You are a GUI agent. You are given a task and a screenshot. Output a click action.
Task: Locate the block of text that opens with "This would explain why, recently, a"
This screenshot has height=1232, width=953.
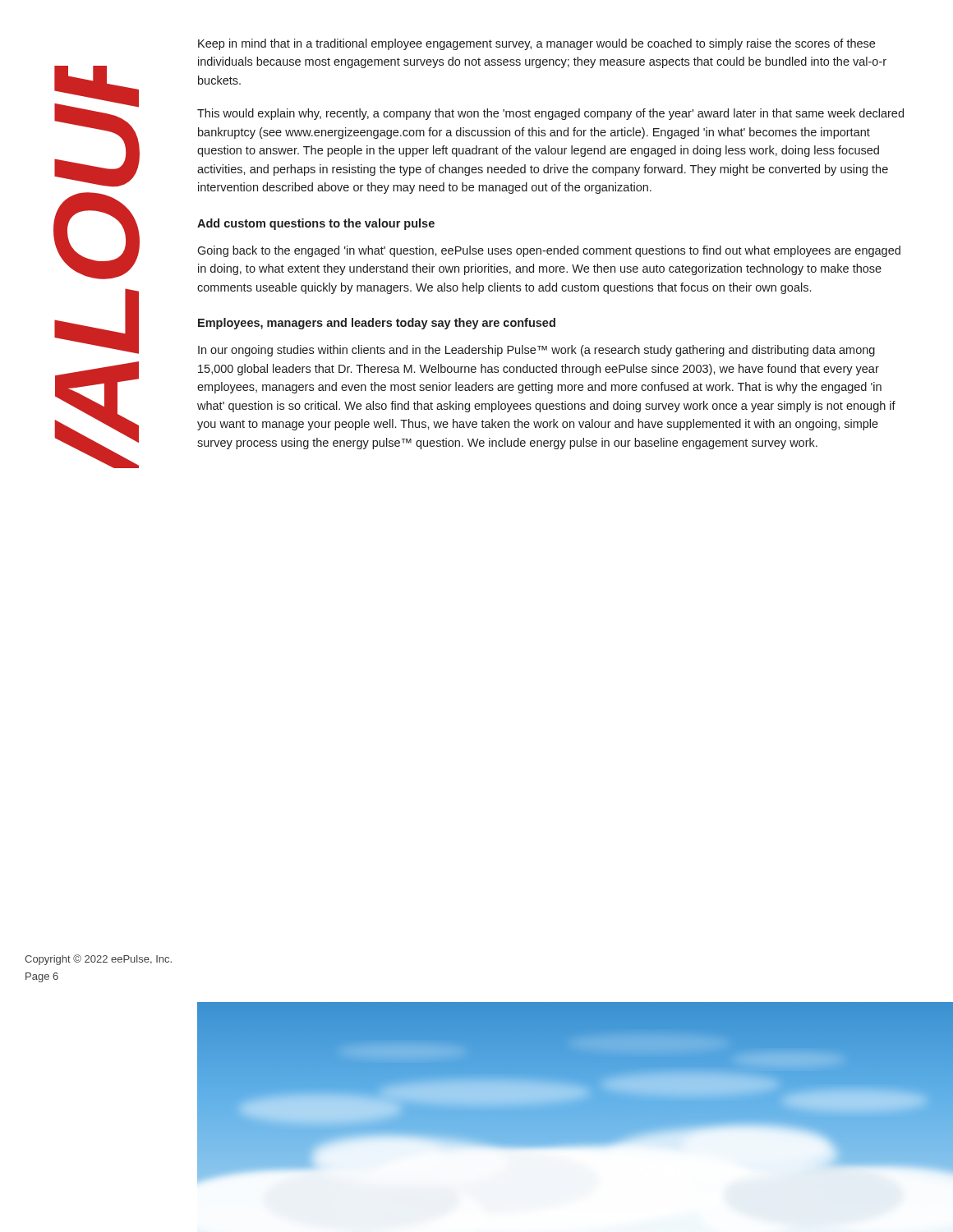point(551,151)
